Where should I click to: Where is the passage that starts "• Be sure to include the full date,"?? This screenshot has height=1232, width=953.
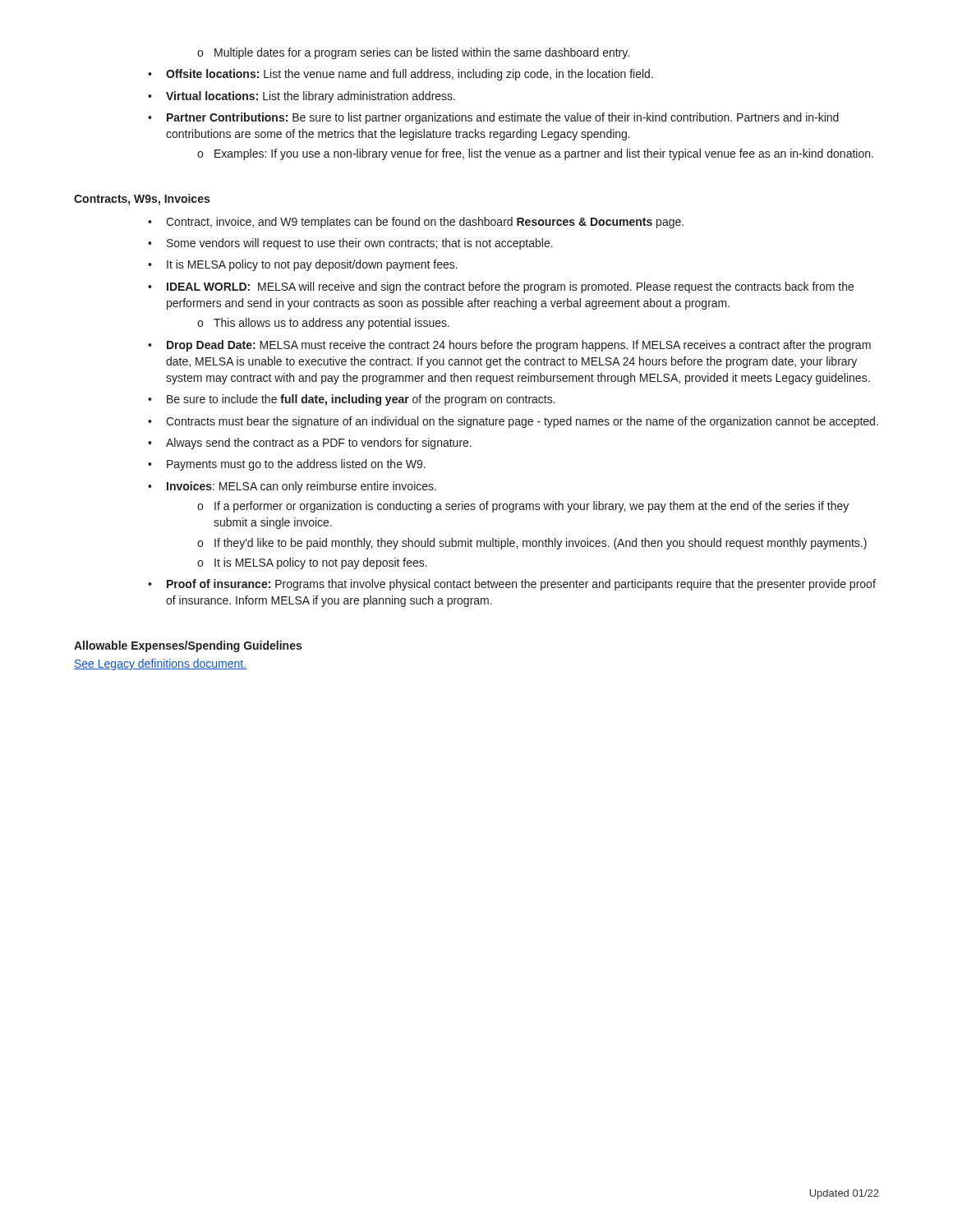point(352,400)
